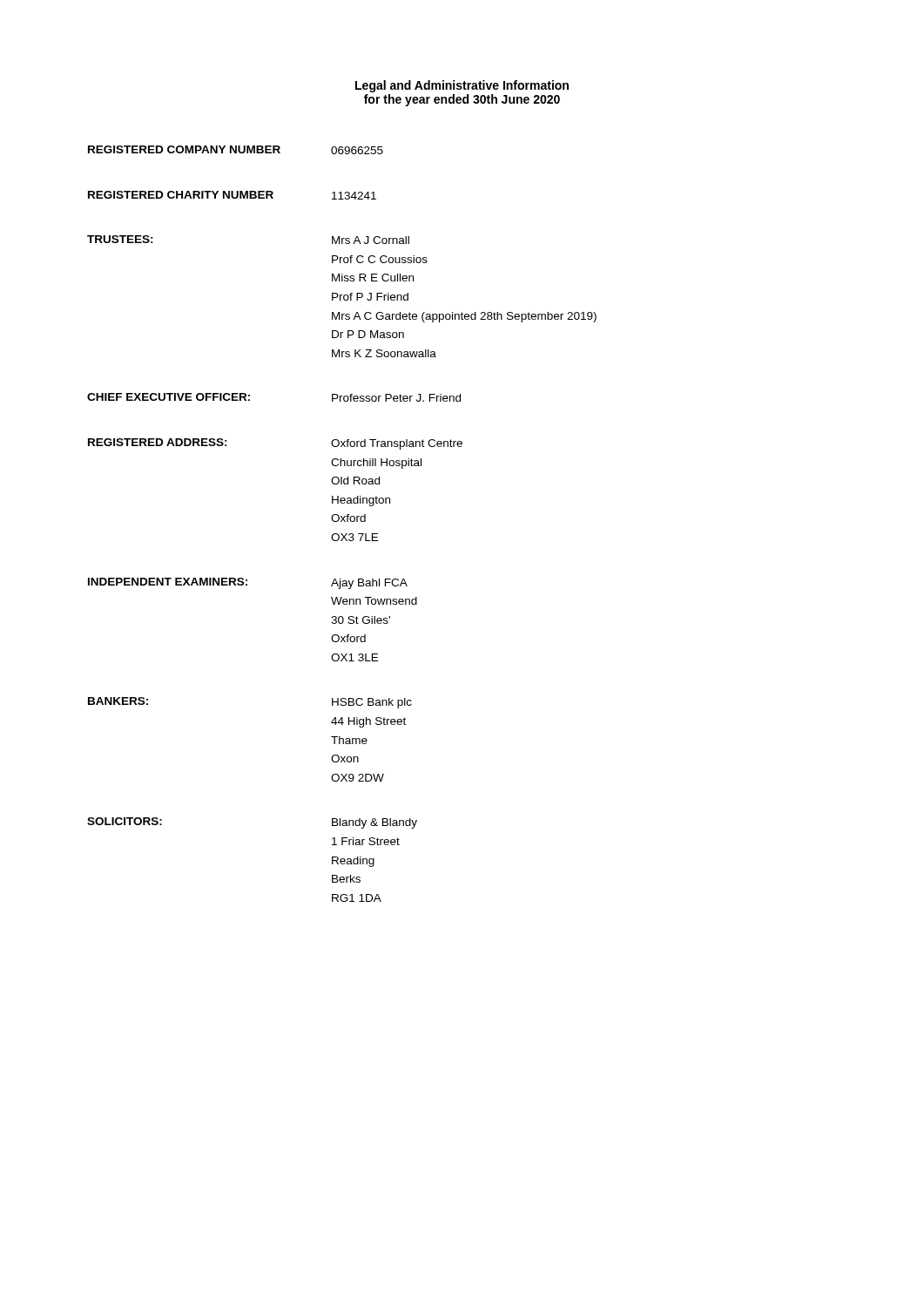Find the text that says "REGISTERED CHARITY NUMBER"
This screenshot has height=1307, width=924.
coord(180,194)
